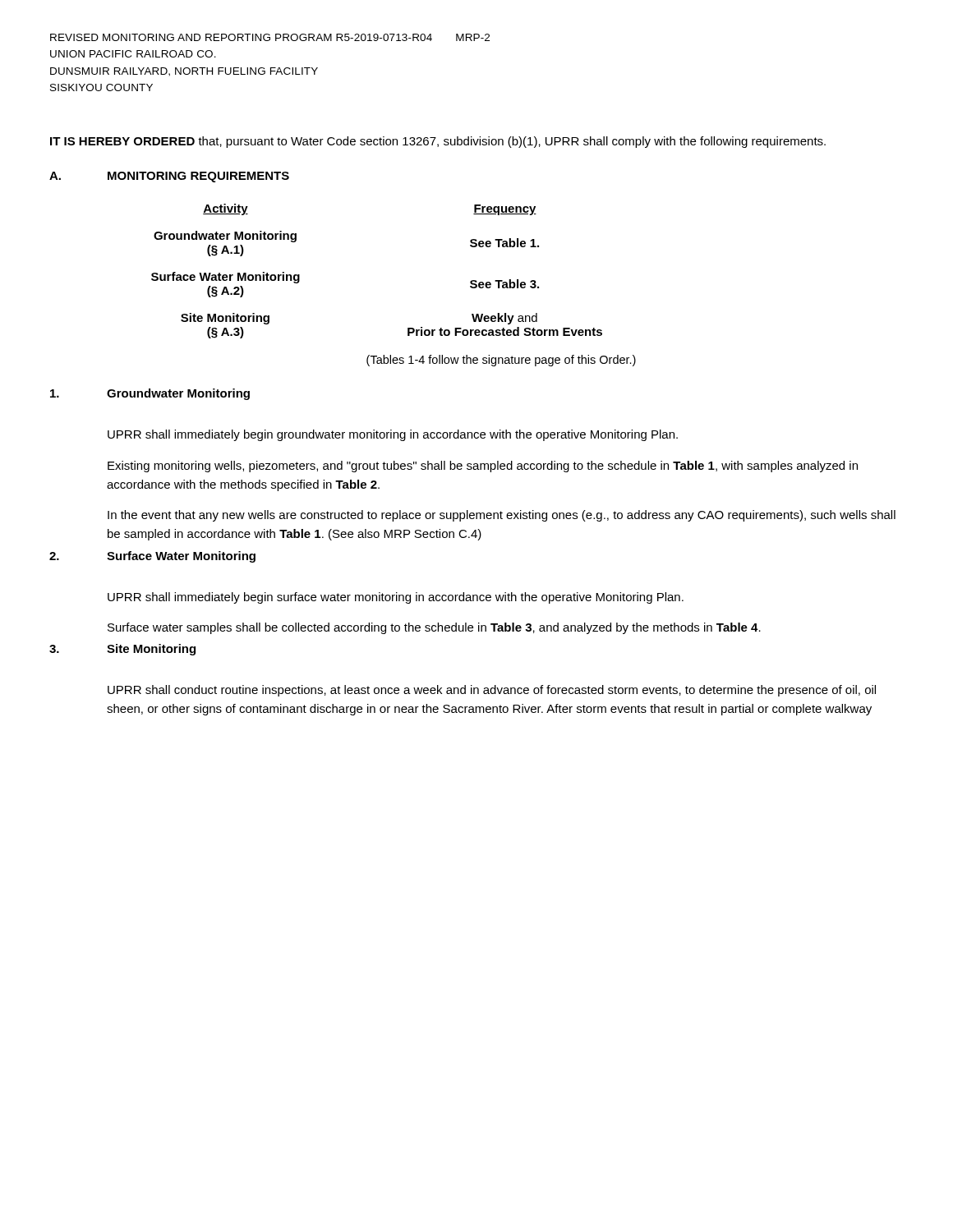Viewport: 953px width, 1232px height.
Task: Select the text block with the text "(Tables 1-4 follow the signature page of"
Action: (x=501, y=360)
